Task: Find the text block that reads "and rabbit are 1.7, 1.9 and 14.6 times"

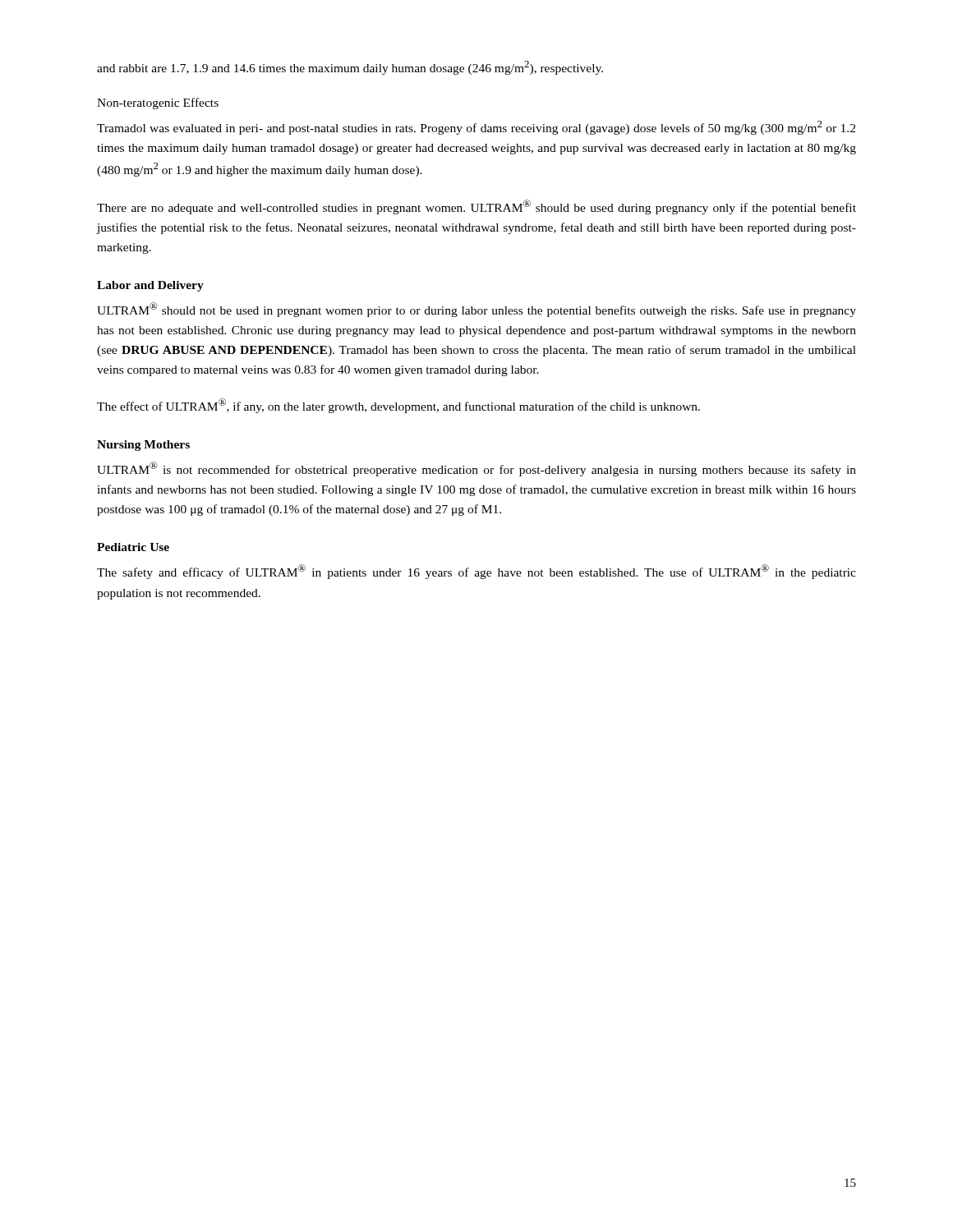Action: [350, 66]
